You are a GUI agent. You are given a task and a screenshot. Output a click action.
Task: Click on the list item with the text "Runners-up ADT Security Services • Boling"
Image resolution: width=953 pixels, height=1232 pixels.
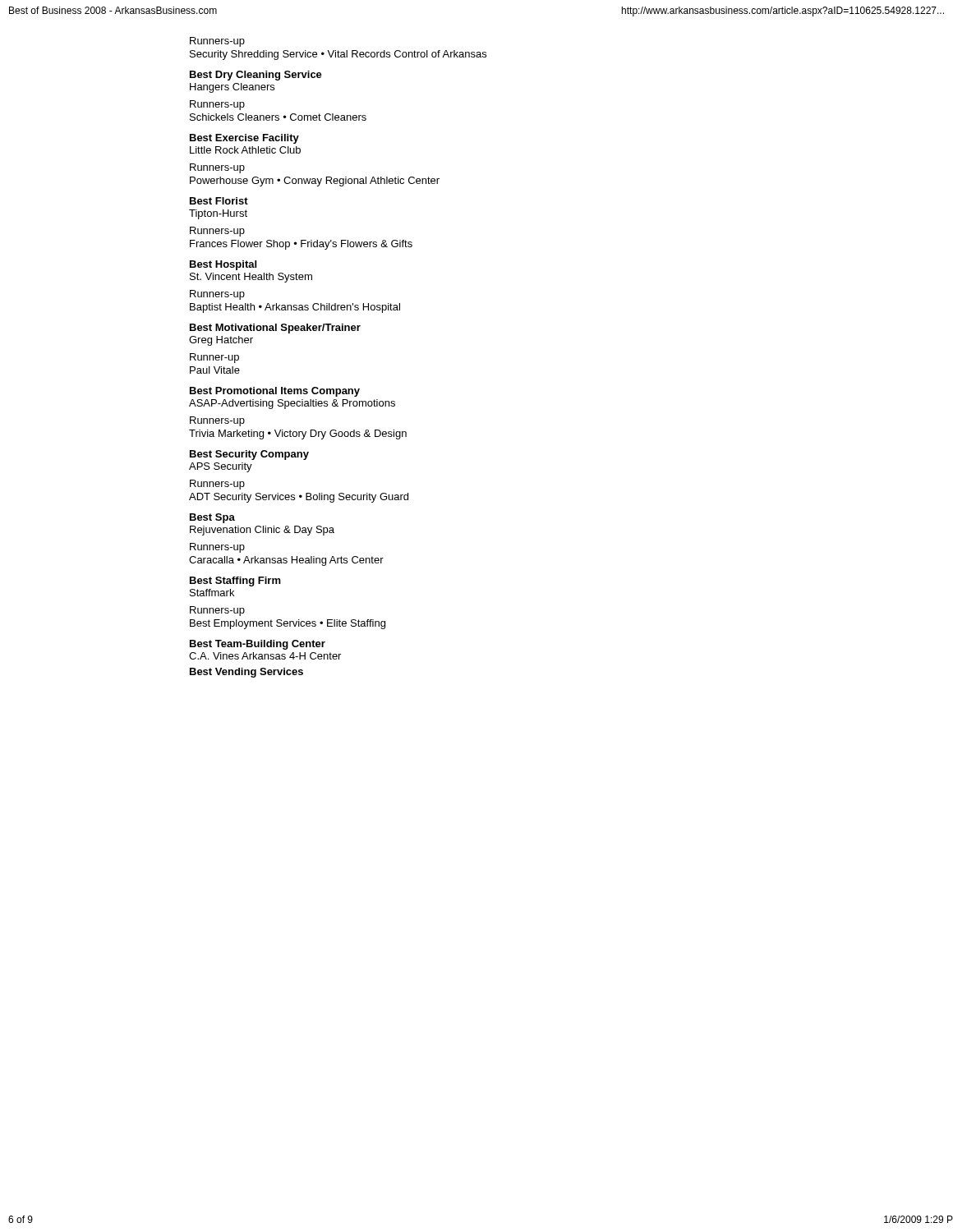217,485
